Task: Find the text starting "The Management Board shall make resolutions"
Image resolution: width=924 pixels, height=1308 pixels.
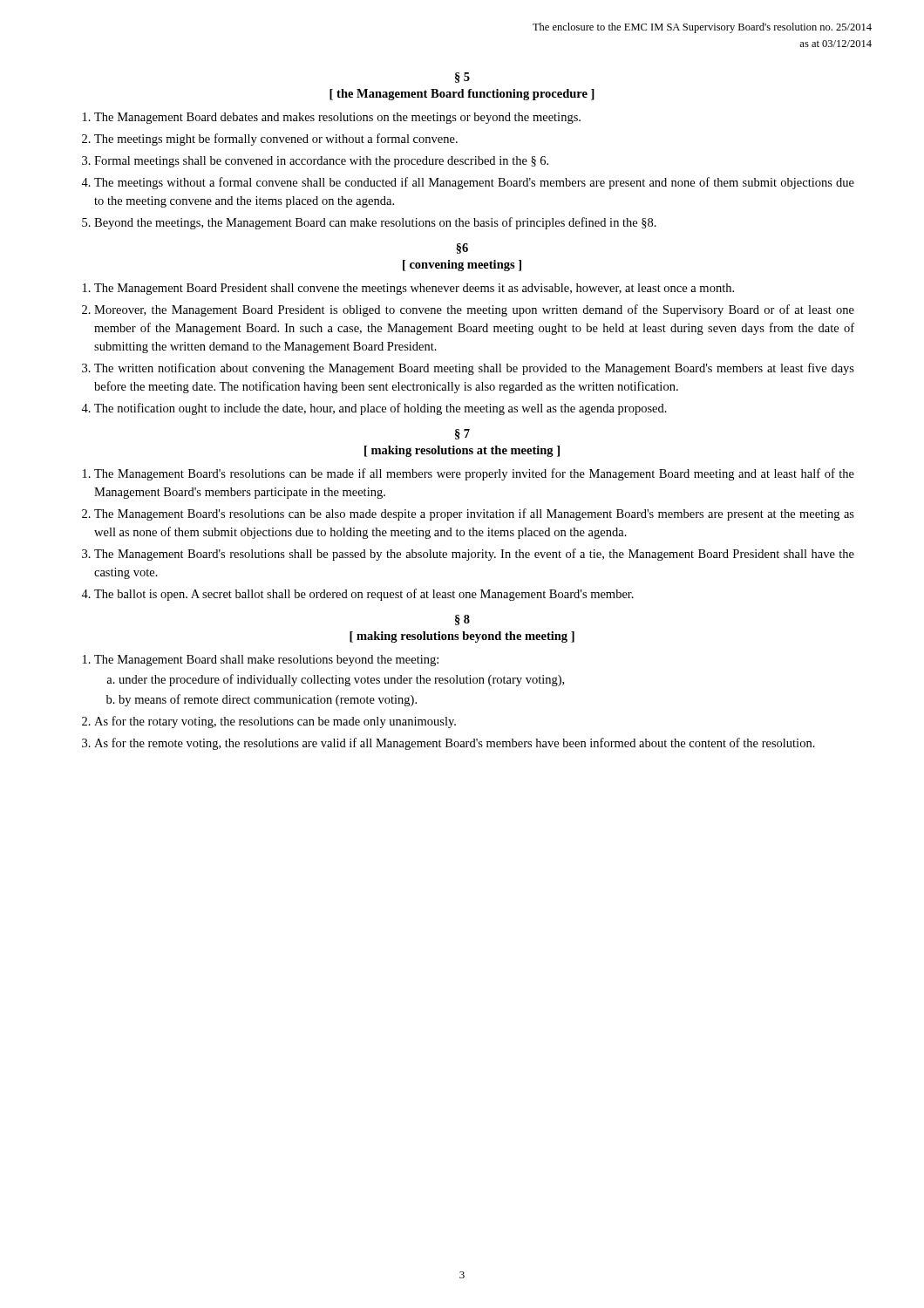Action: pos(474,681)
